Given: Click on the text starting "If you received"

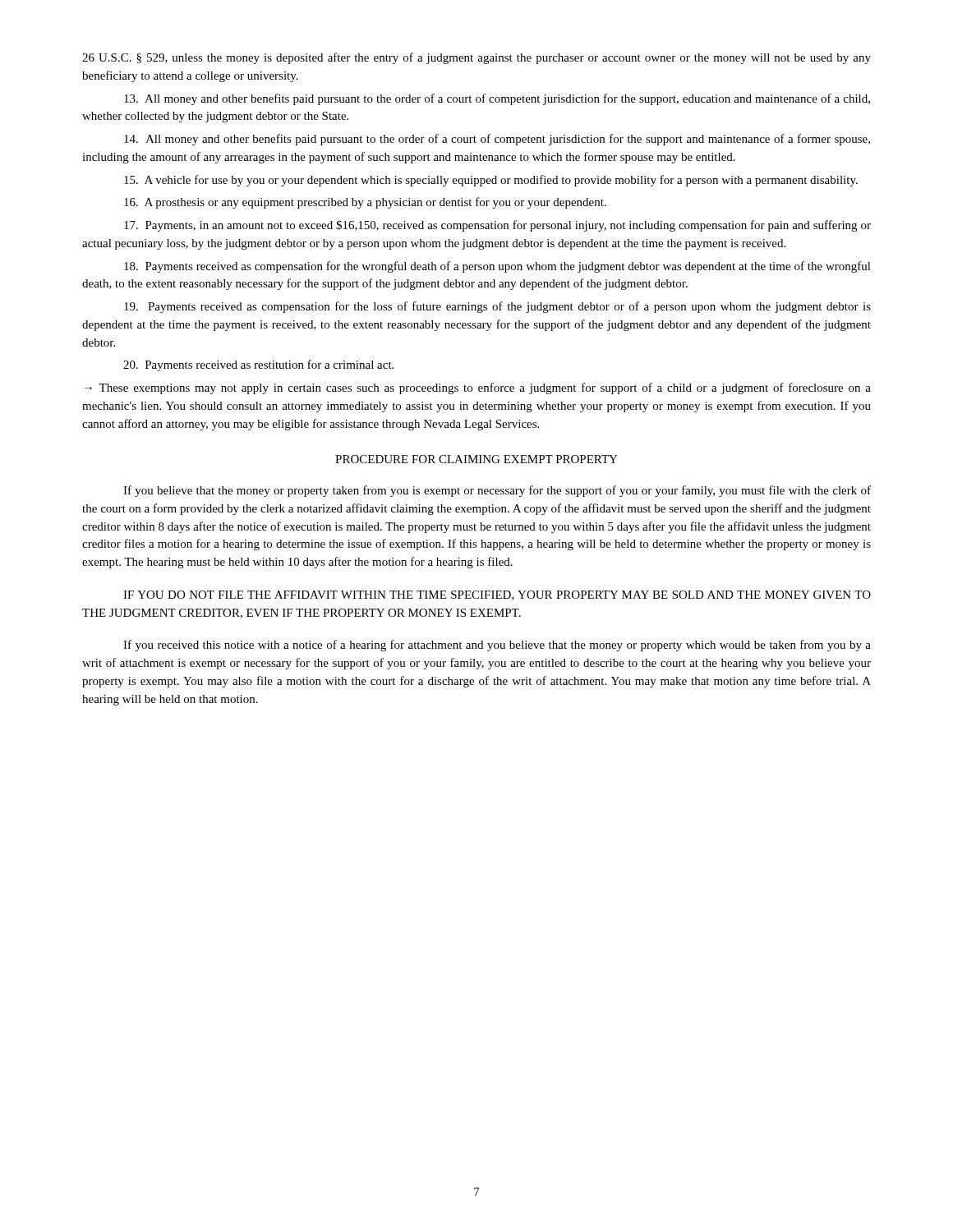Looking at the screenshot, I should 476,672.
